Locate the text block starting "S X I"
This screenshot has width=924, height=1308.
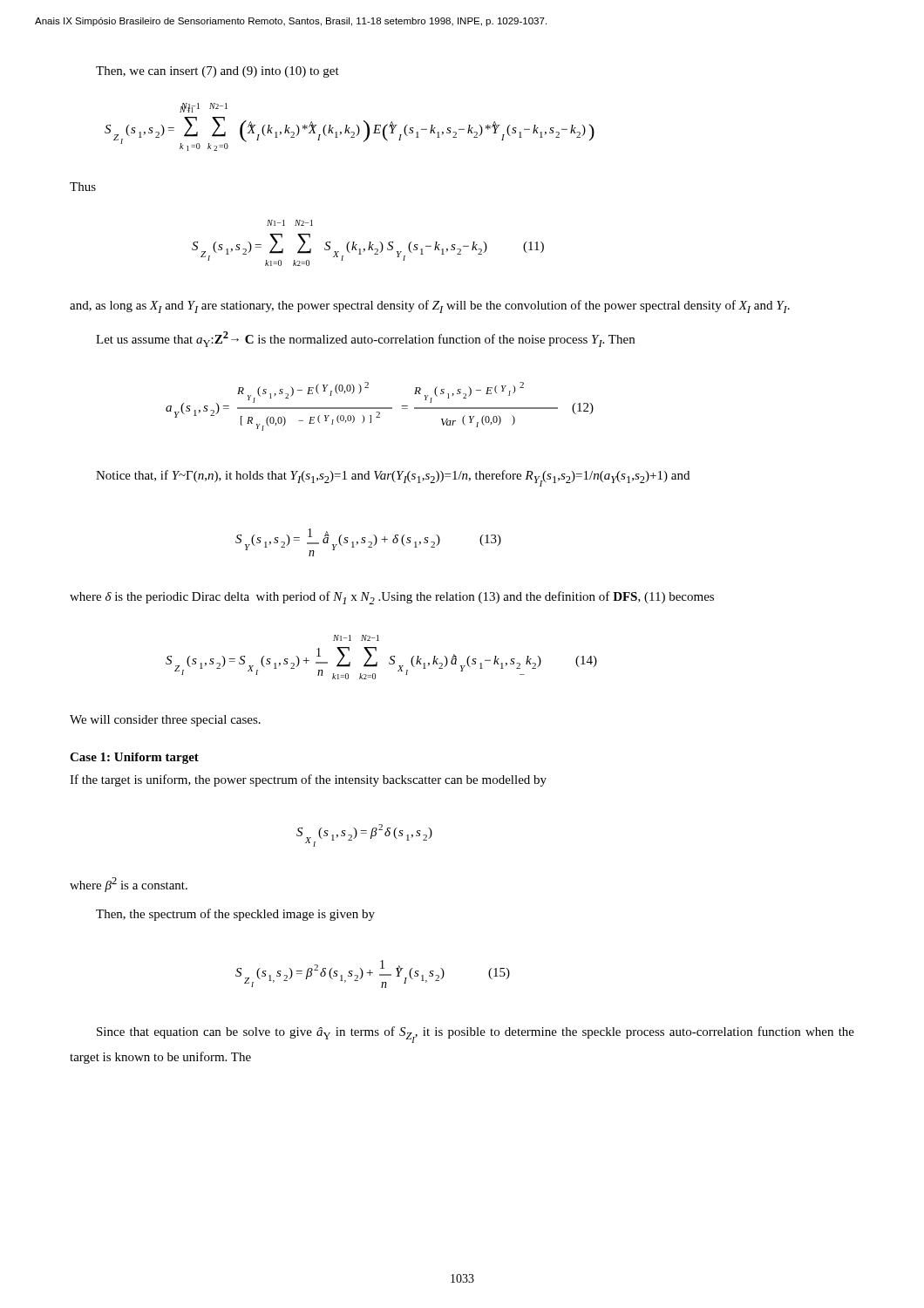coord(364,835)
